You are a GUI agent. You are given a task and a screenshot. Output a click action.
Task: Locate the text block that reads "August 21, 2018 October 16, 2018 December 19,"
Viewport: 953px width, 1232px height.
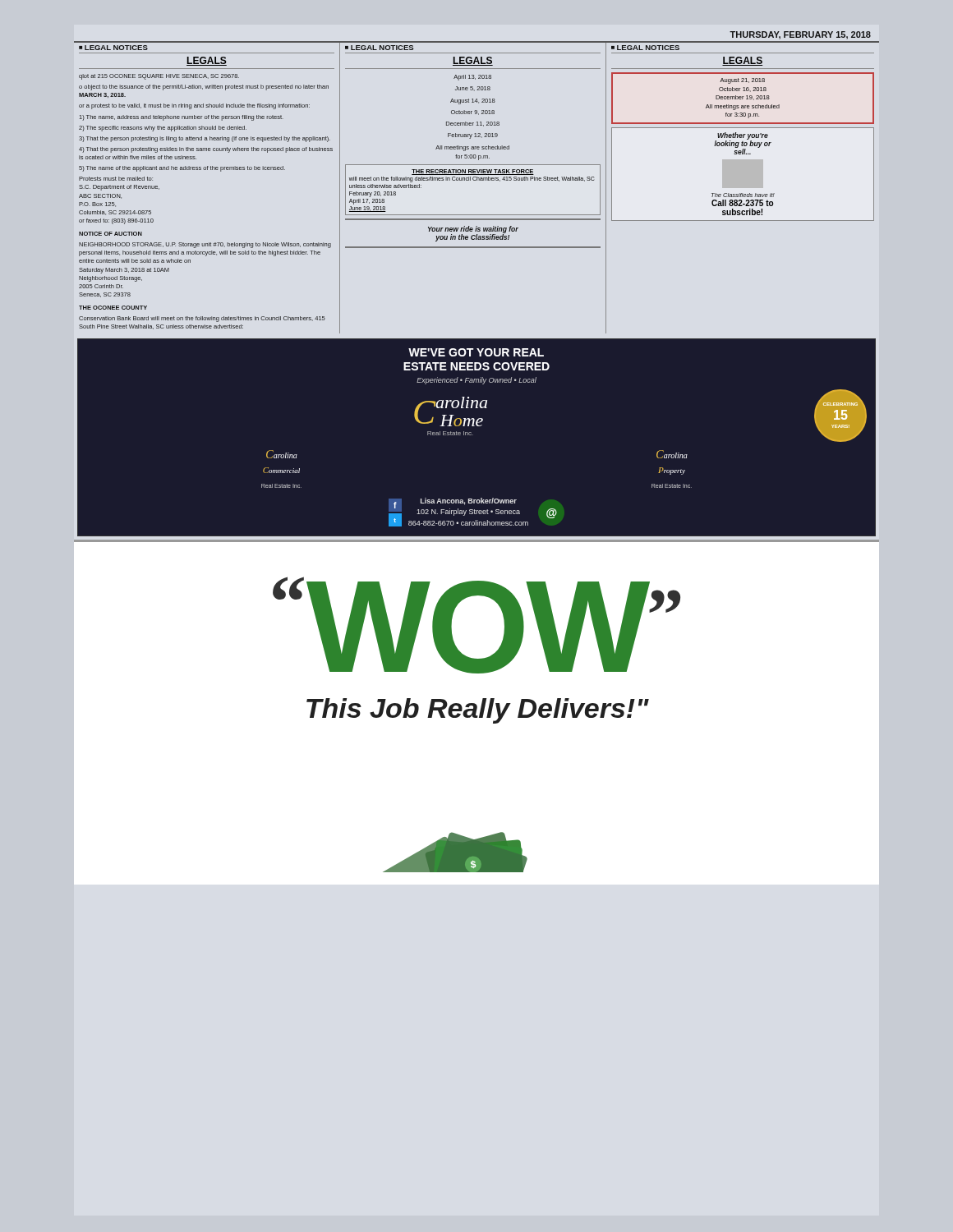point(743,97)
